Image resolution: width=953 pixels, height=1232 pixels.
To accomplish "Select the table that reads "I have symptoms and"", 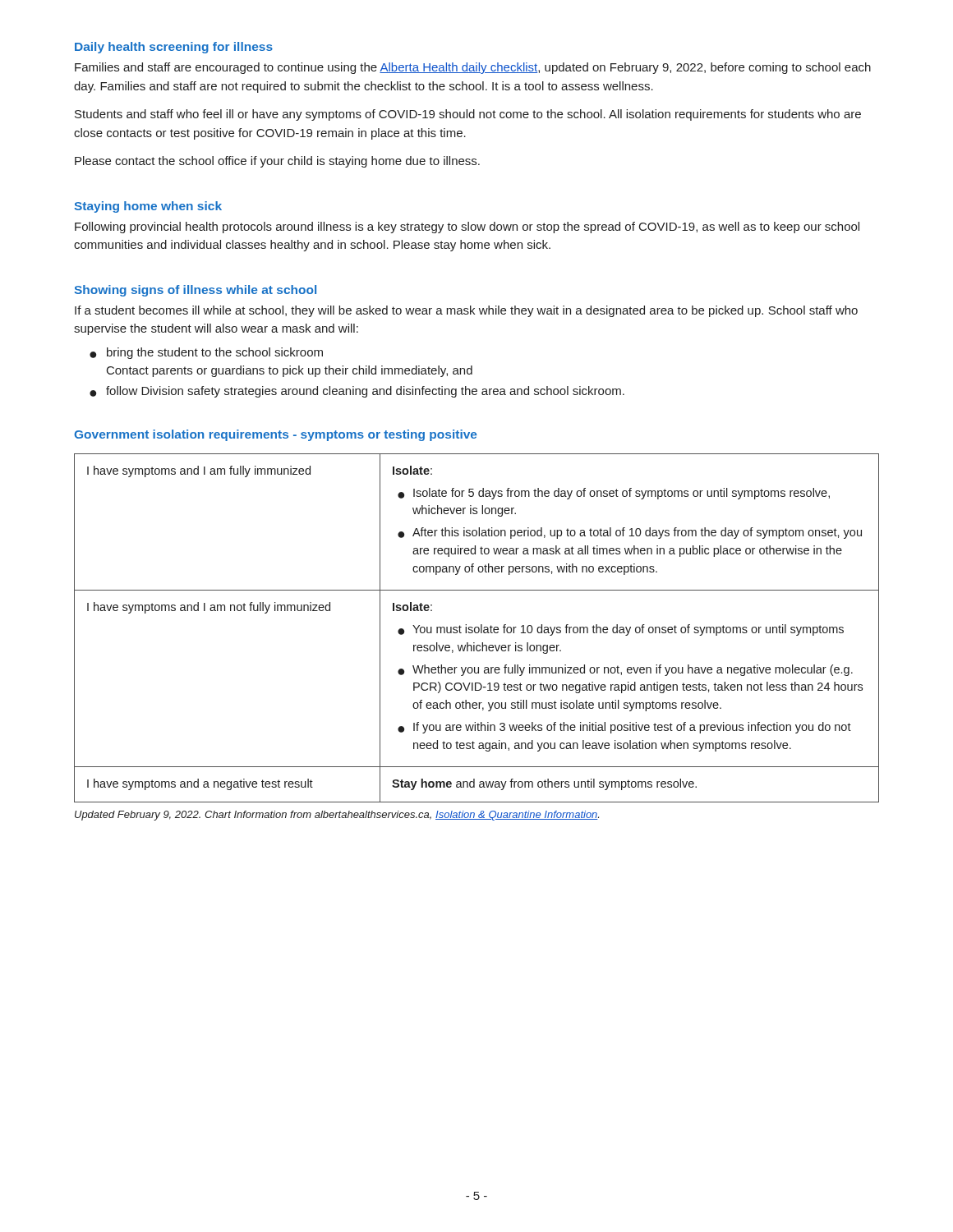I will pyautogui.click(x=476, y=628).
